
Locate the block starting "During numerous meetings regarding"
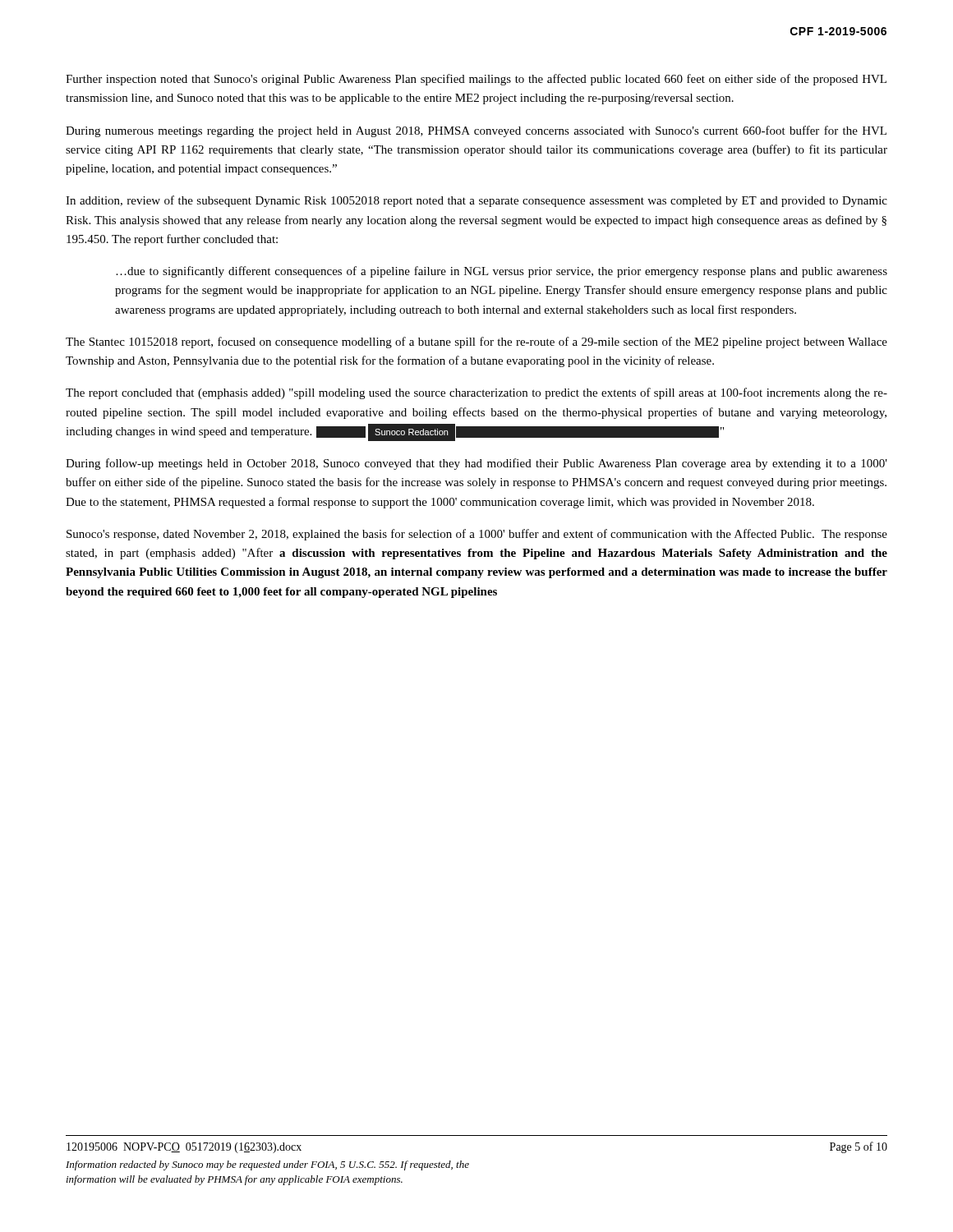click(x=476, y=149)
